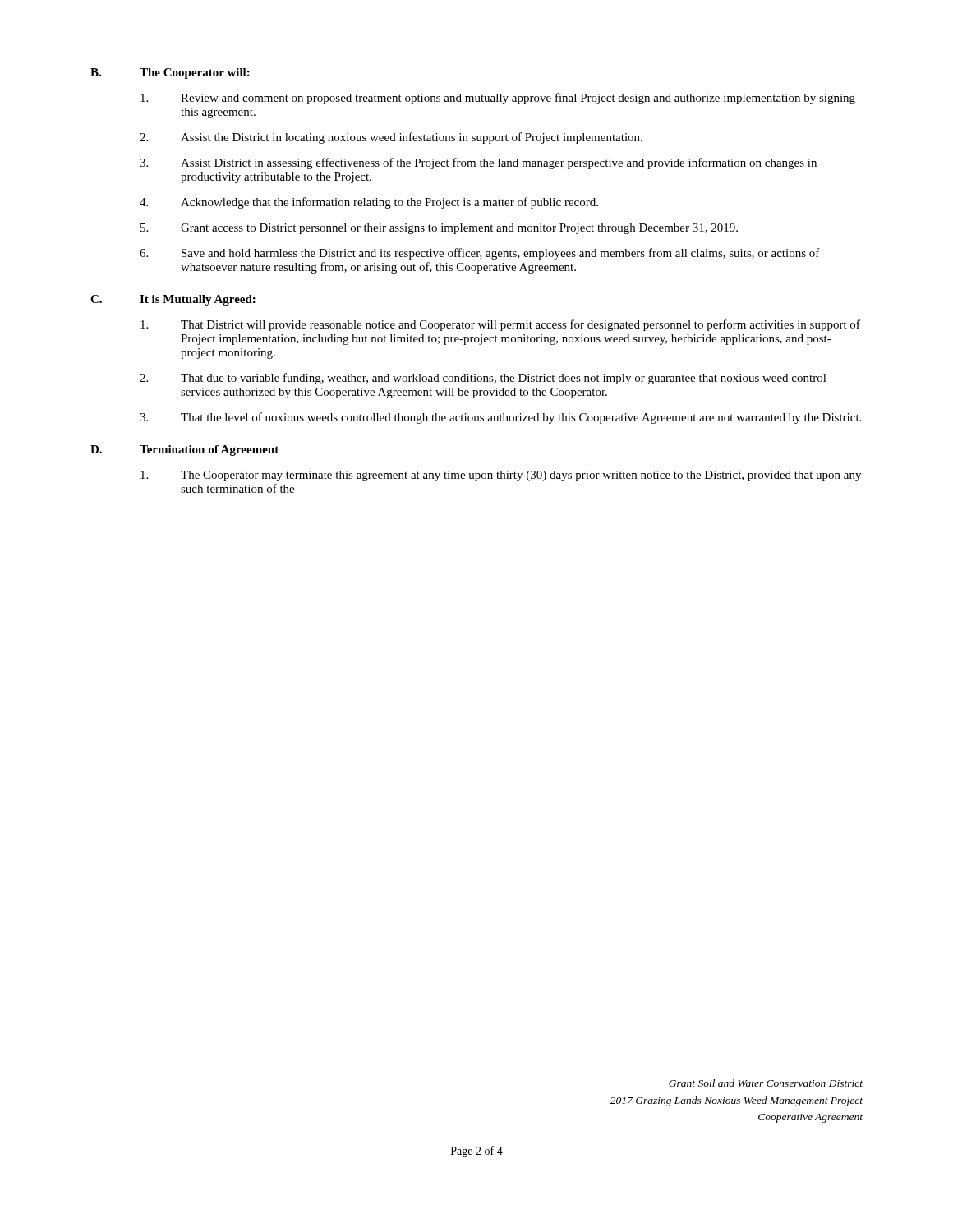Navigate to the text block starting "B. The Cooperator will:"
Viewport: 953px width, 1232px height.
(x=170, y=73)
